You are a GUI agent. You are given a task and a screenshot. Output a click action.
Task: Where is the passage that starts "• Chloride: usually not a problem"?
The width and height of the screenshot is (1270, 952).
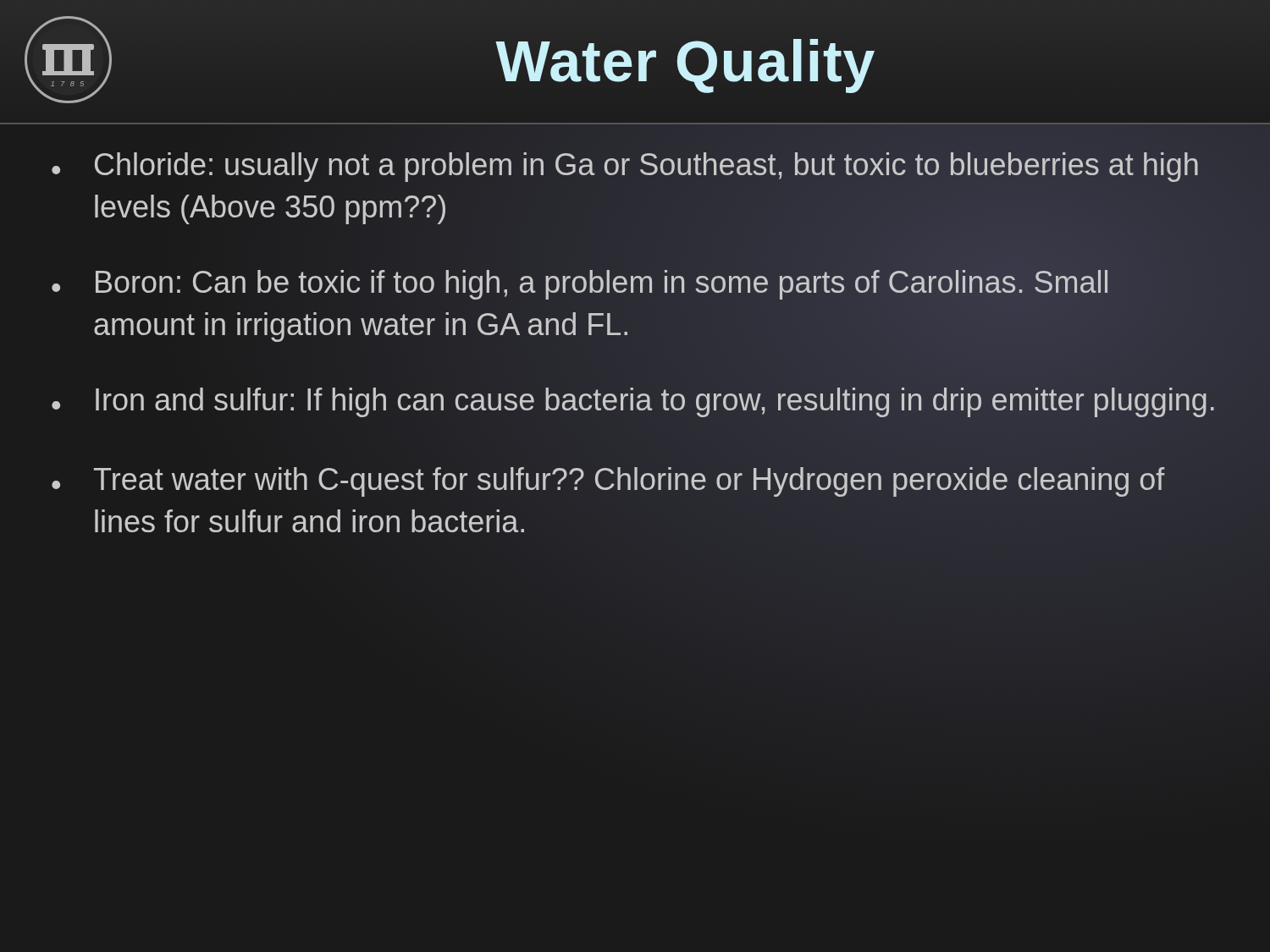(635, 186)
